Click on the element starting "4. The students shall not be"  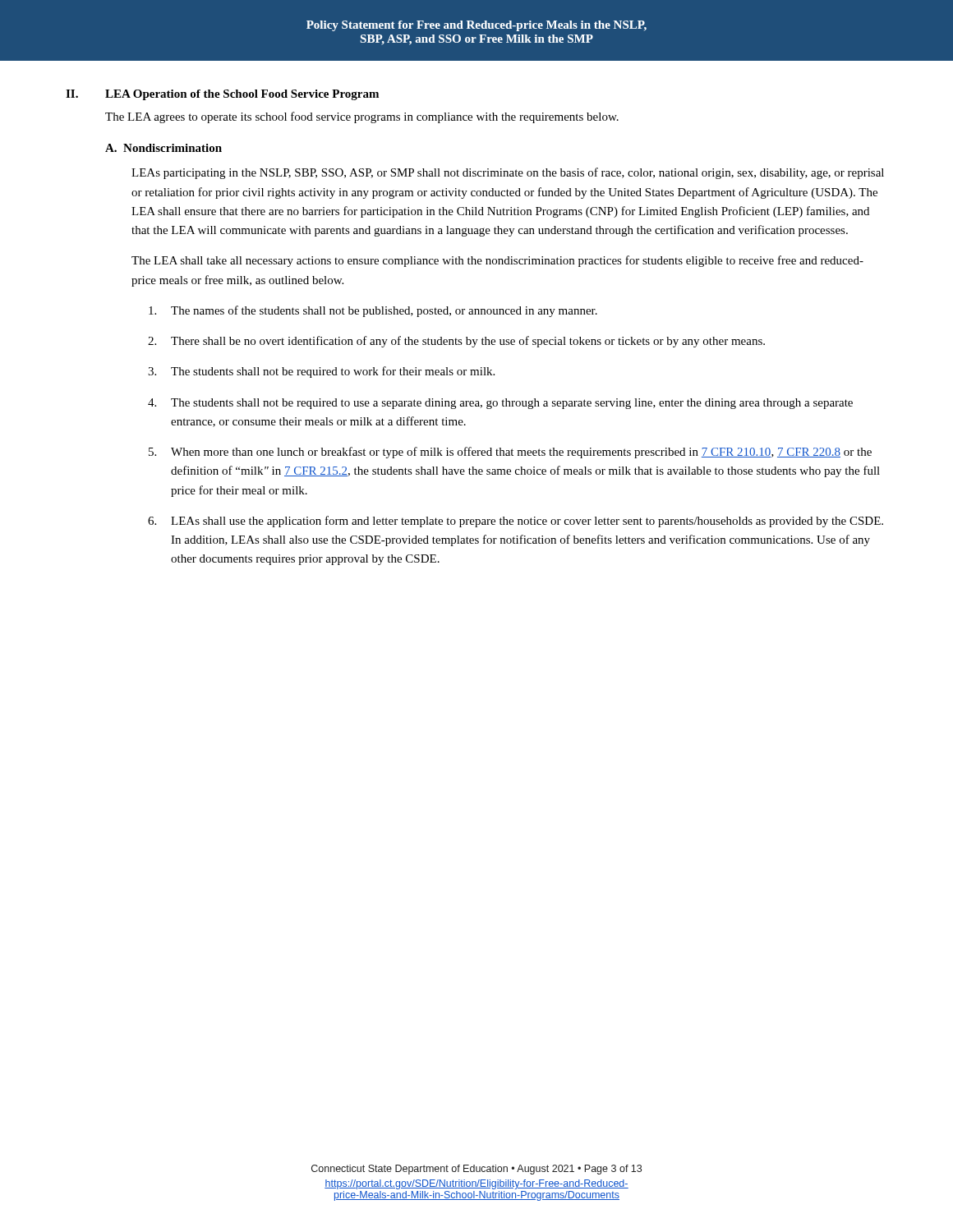(x=518, y=412)
